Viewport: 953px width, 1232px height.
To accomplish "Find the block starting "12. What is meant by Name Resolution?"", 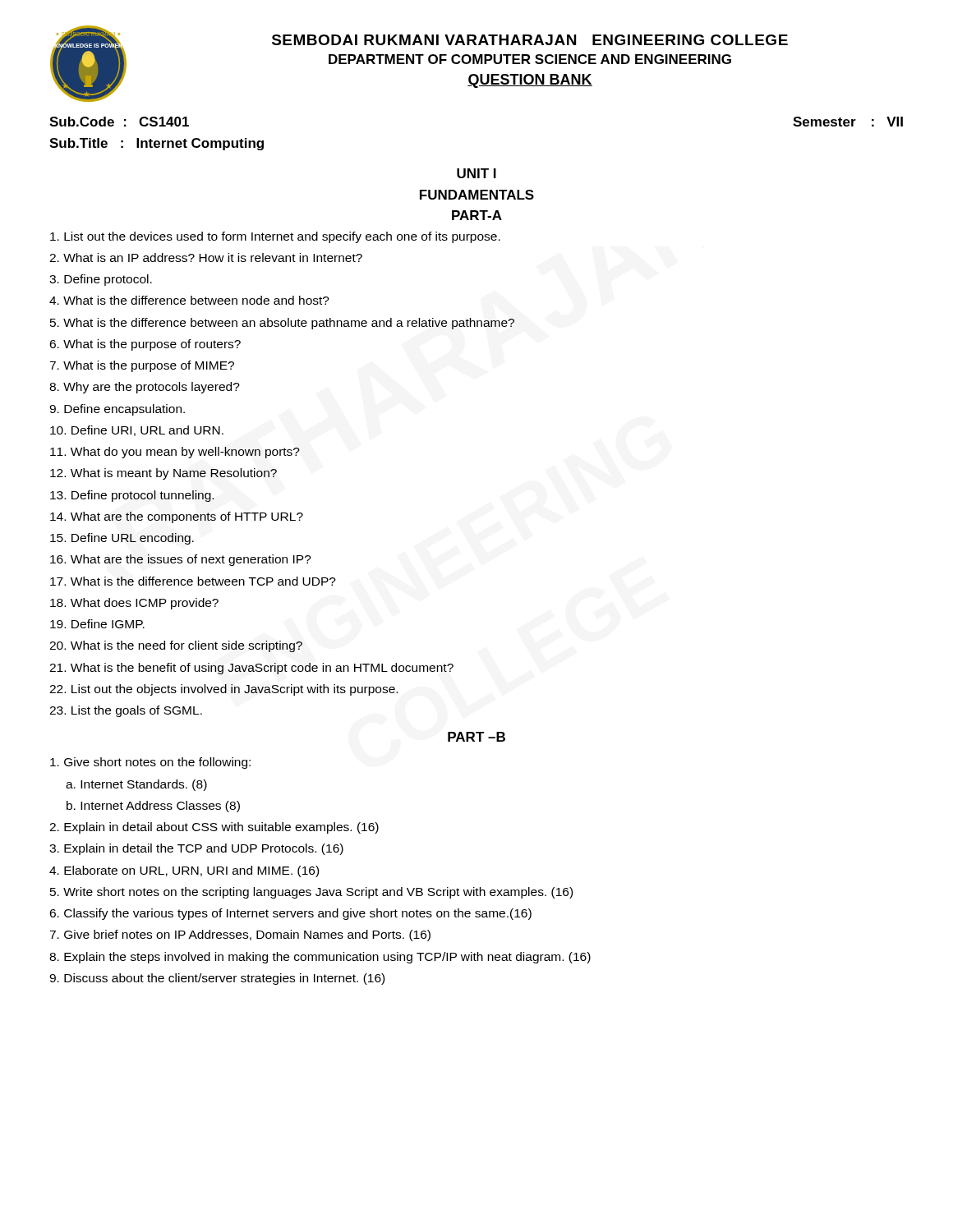I will [163, 474].
